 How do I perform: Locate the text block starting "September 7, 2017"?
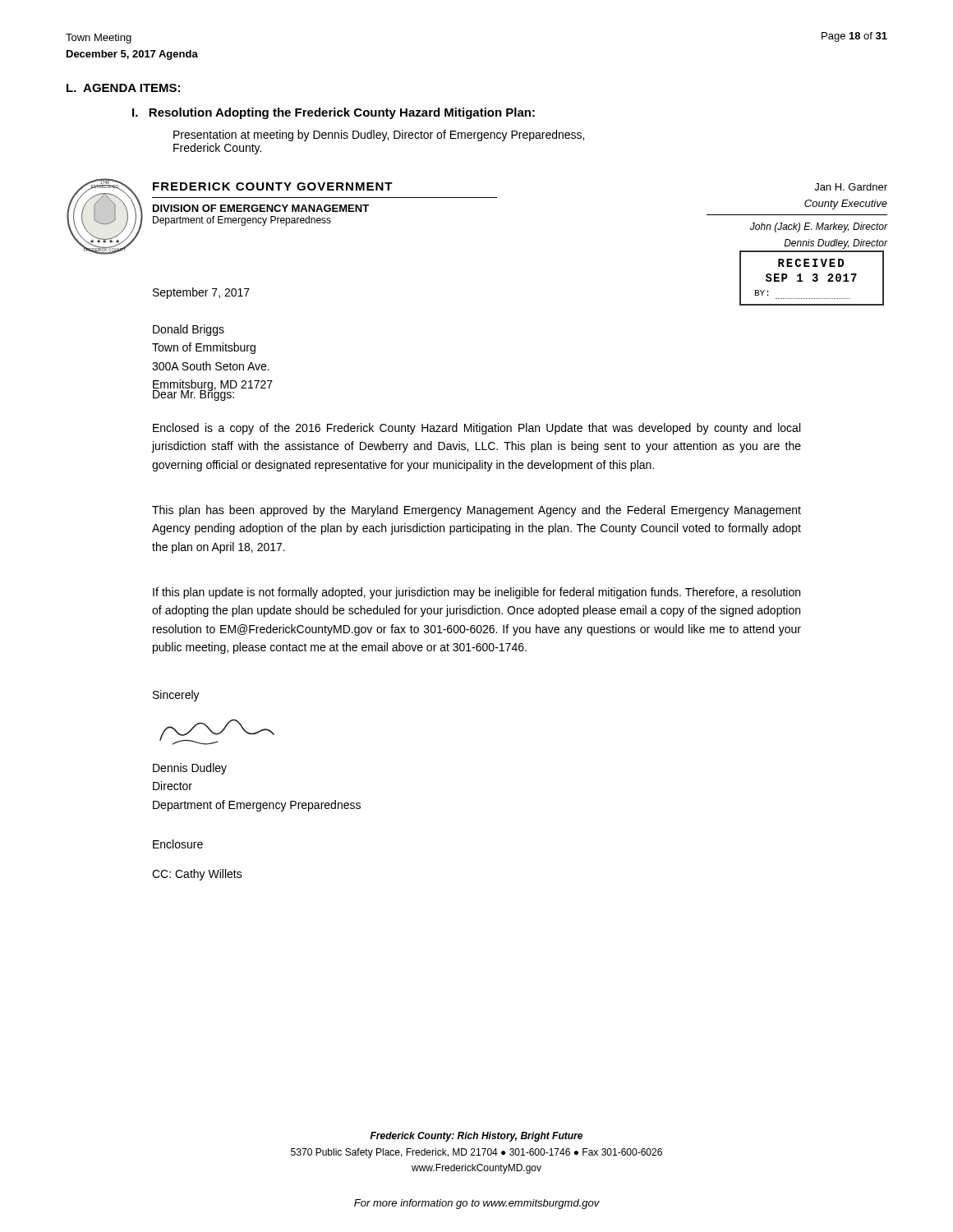point(201,292)
